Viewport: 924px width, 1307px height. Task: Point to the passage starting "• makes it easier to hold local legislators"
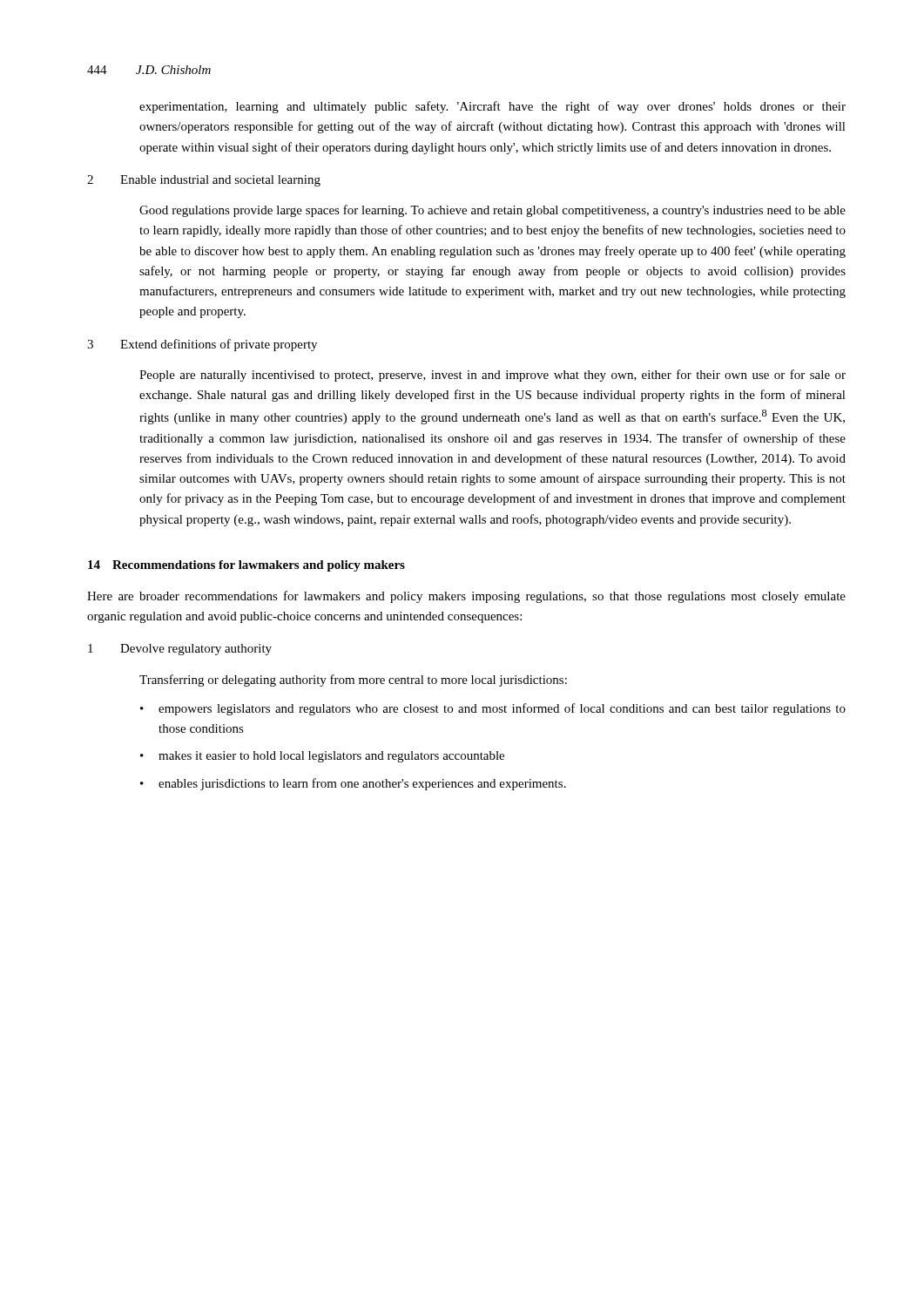click(x=322, y=756)
